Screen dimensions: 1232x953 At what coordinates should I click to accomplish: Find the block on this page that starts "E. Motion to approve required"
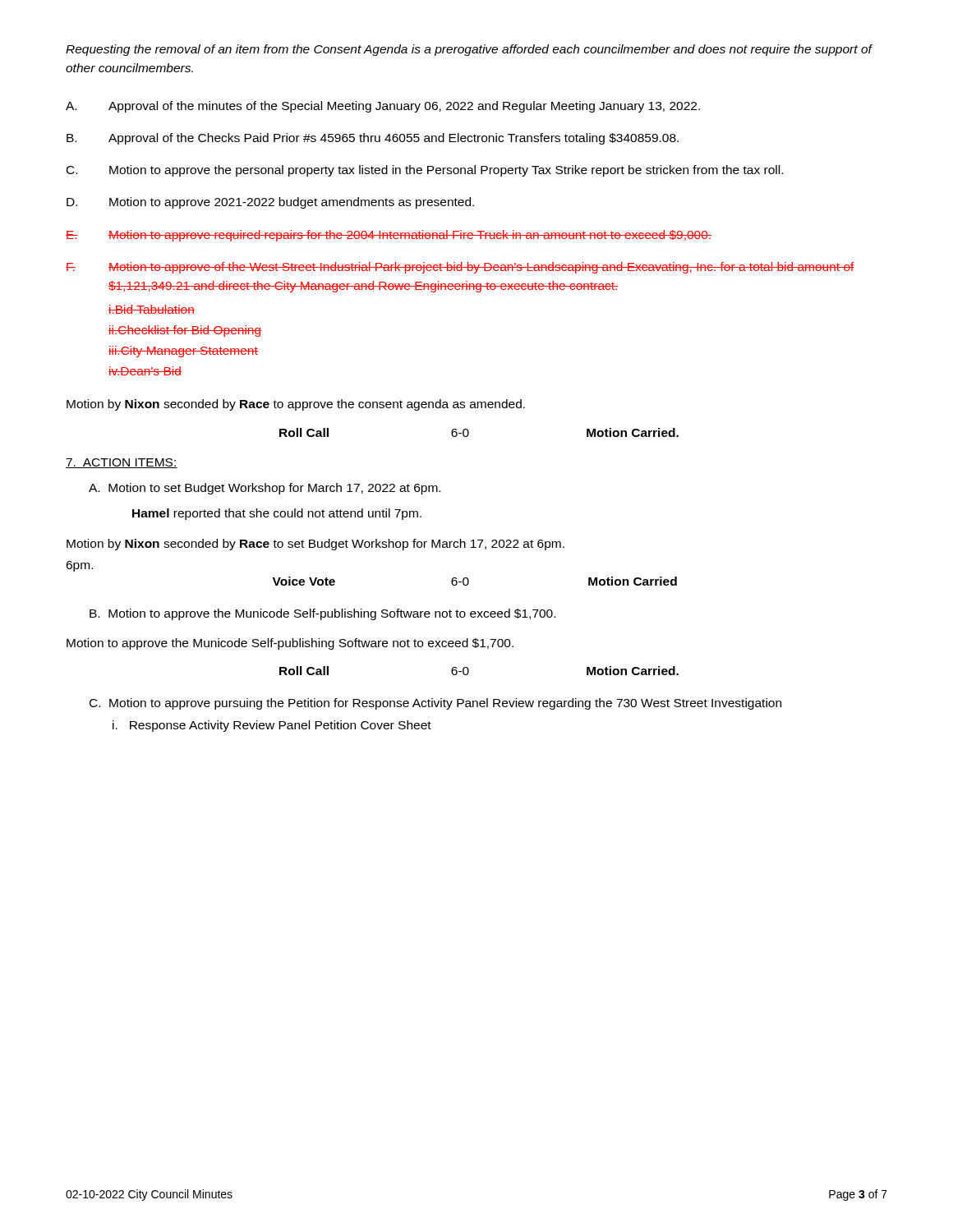tap(476, 234)
